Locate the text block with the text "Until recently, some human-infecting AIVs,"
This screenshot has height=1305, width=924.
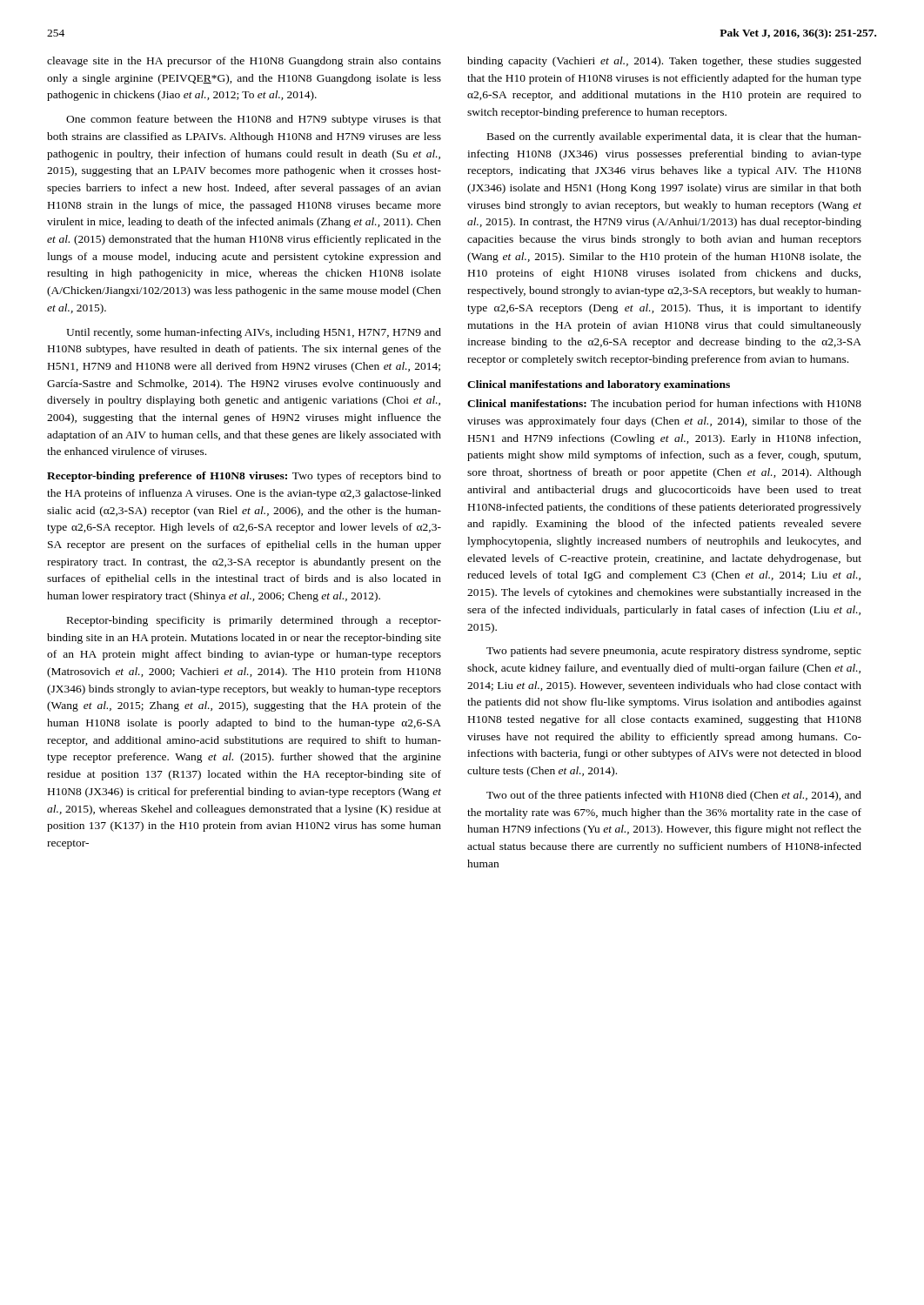tap(244, 392)
